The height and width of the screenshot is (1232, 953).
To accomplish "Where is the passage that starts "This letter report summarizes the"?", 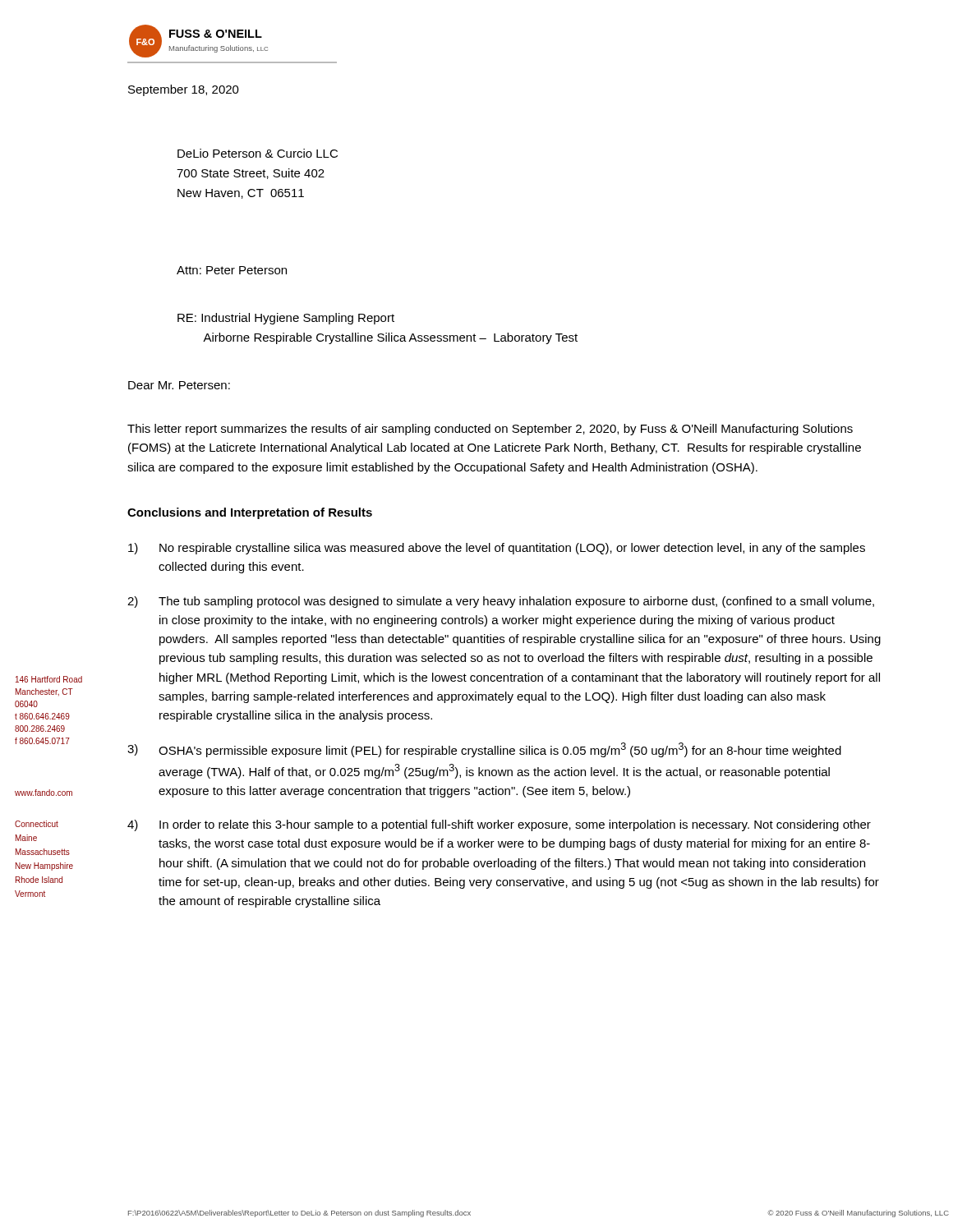I will tap(494, 447).
